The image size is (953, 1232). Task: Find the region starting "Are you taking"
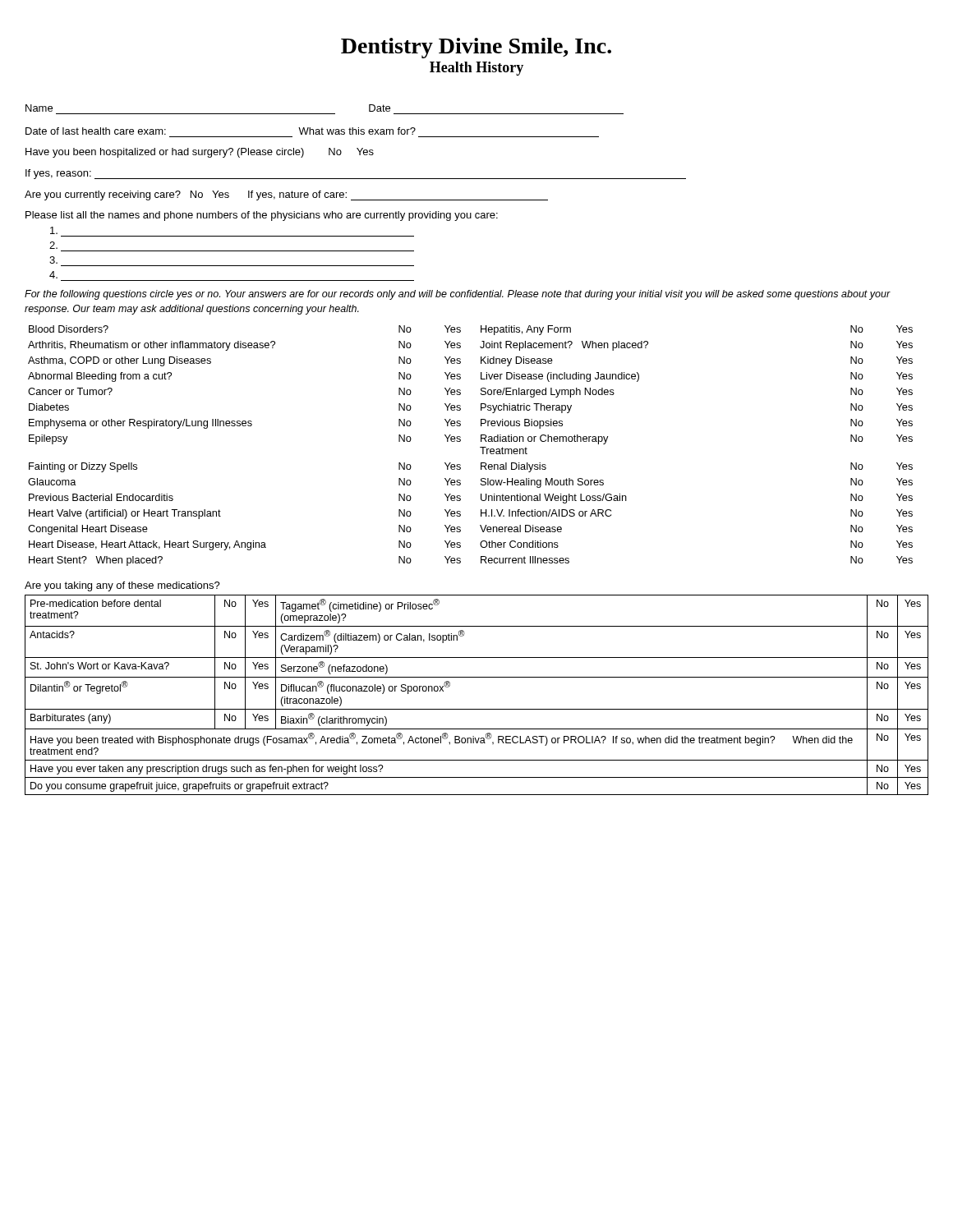[x=122, y=585]
